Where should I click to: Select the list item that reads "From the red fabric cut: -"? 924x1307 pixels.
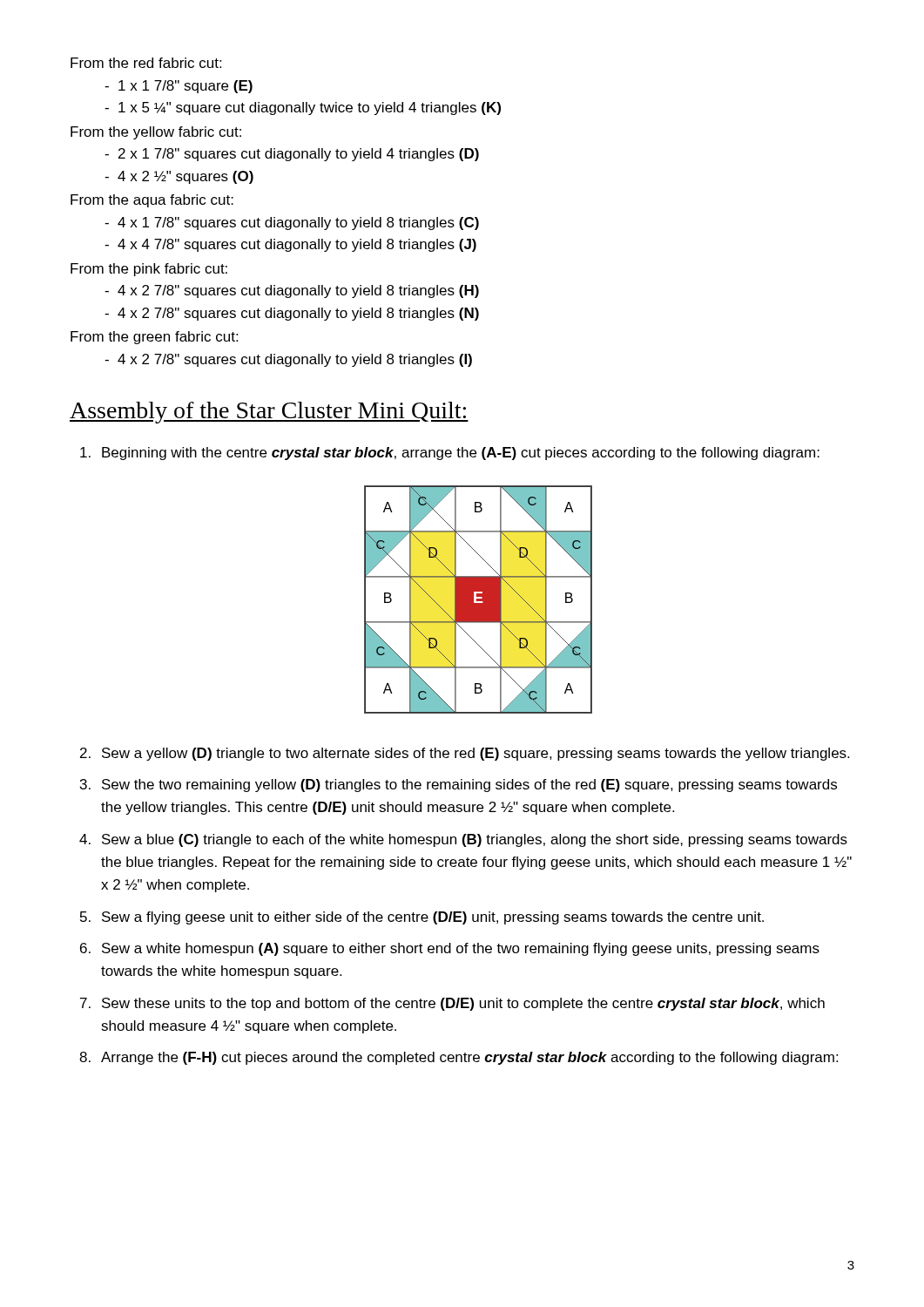click(x=146, y=63)
